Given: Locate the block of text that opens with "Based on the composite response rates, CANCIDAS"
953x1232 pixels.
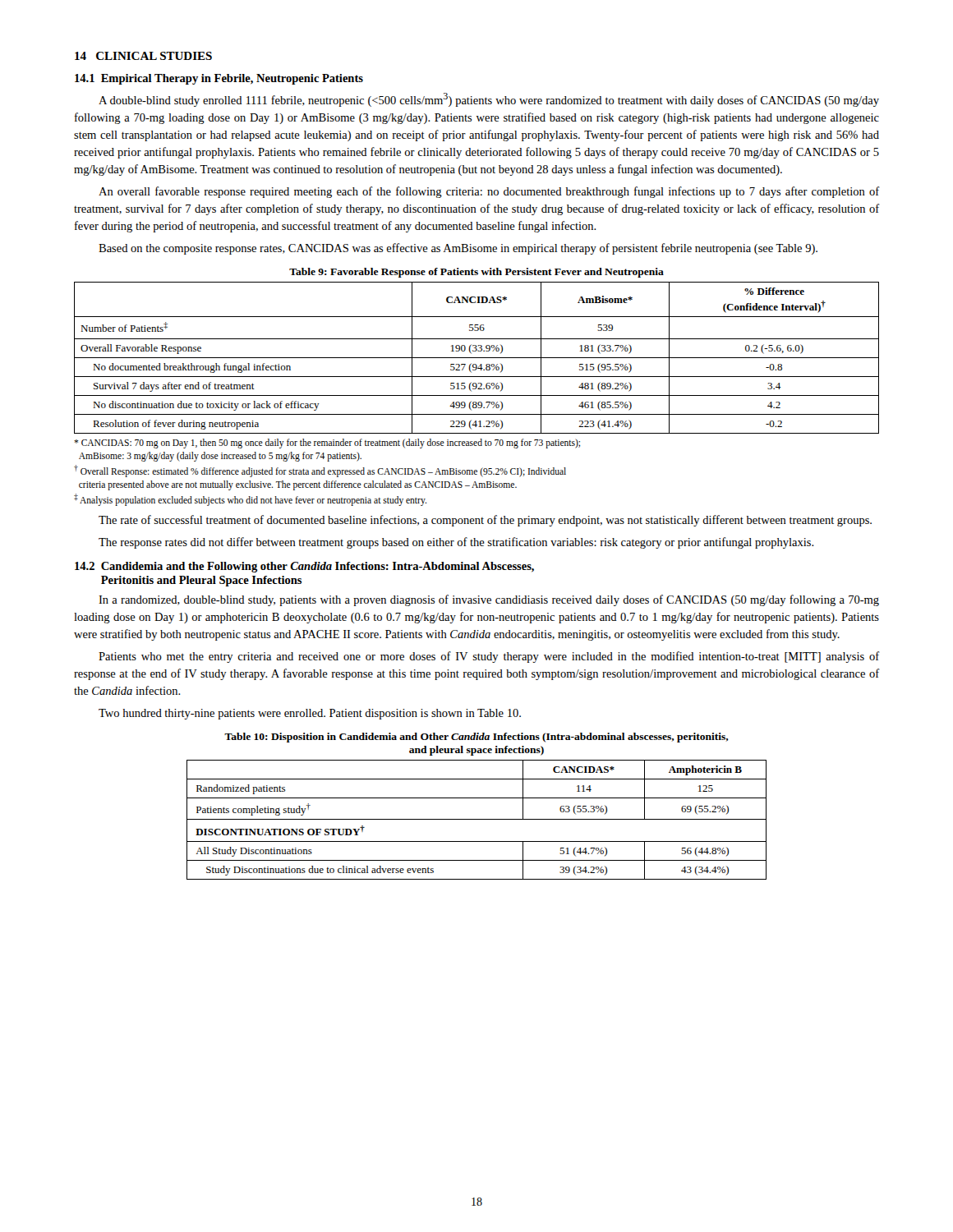Looking at the screenshot, I should coord(458,248).
